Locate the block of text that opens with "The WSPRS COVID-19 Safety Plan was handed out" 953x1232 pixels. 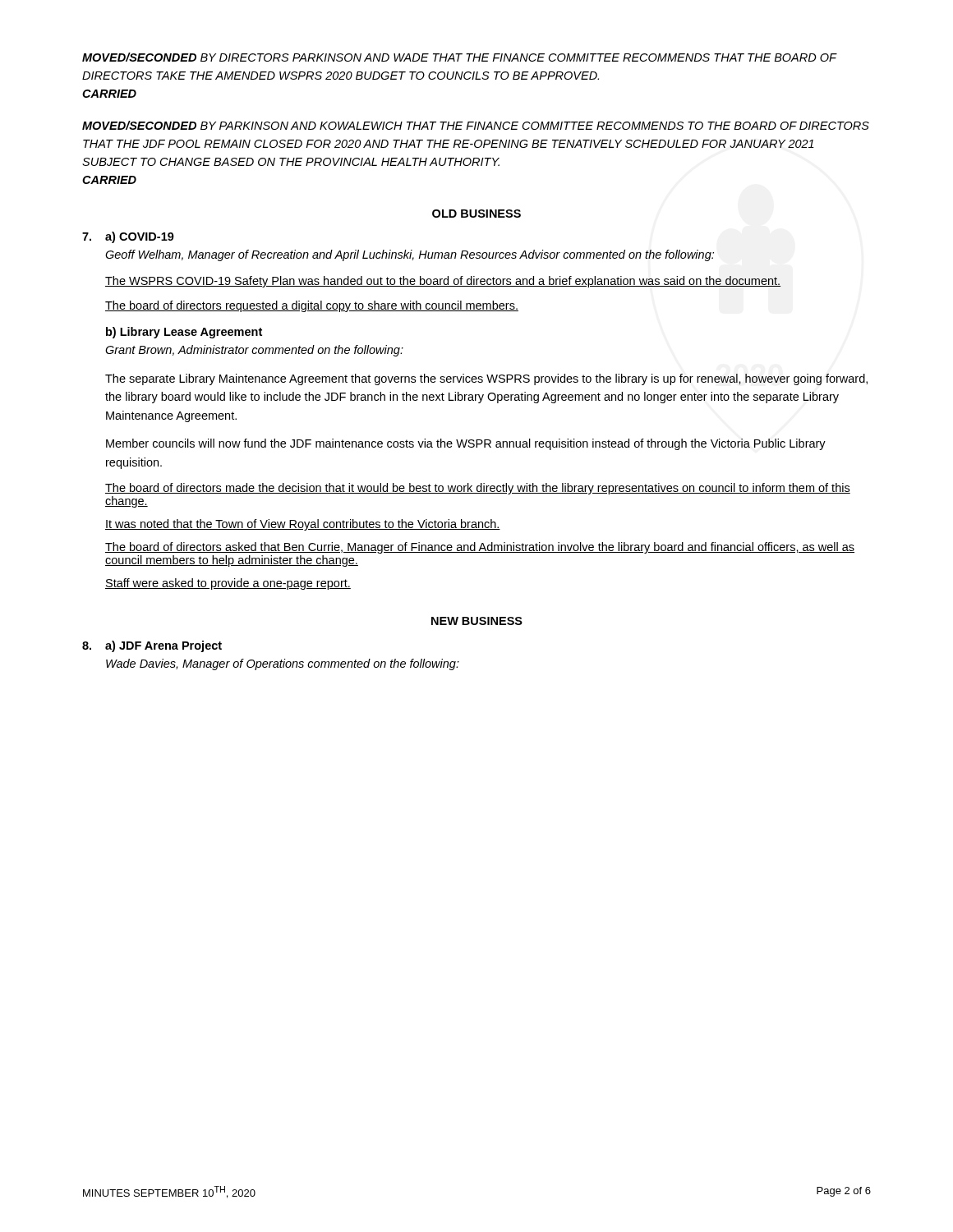pyautogui.click(x=443, y=281)
